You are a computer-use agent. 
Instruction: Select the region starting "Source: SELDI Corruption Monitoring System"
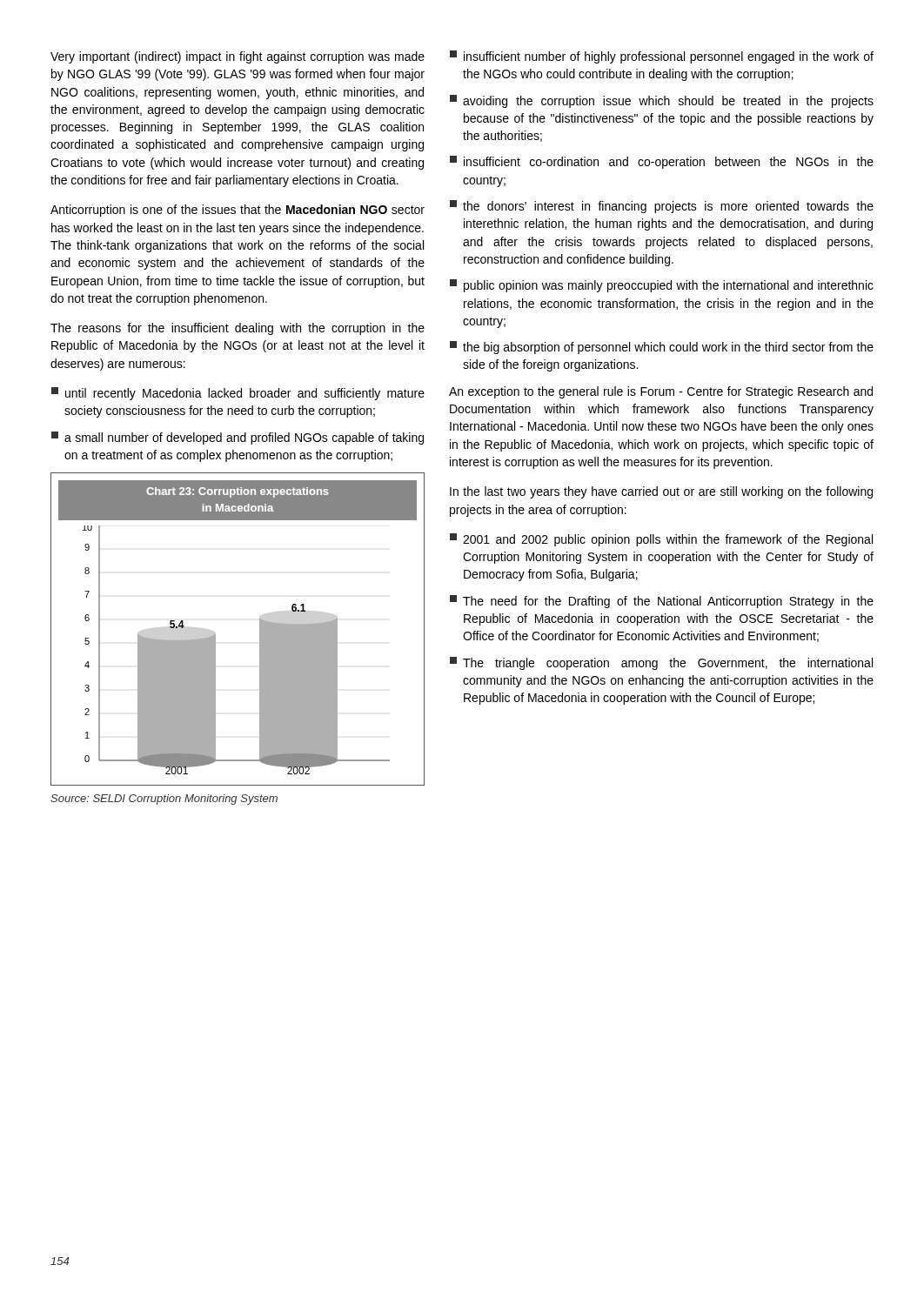tap(164, 798)
